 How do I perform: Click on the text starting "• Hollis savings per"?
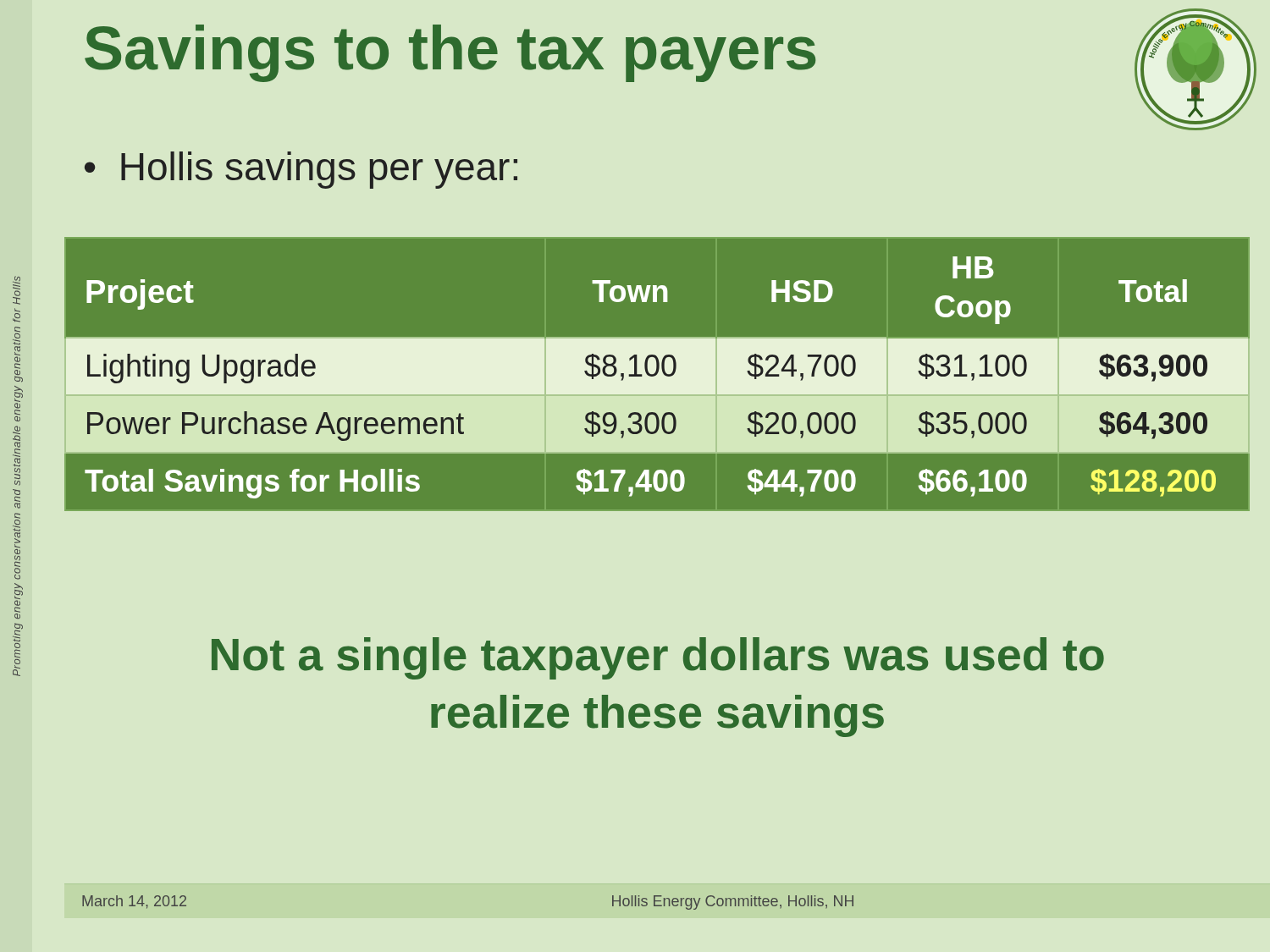click(x=302, y=167)
